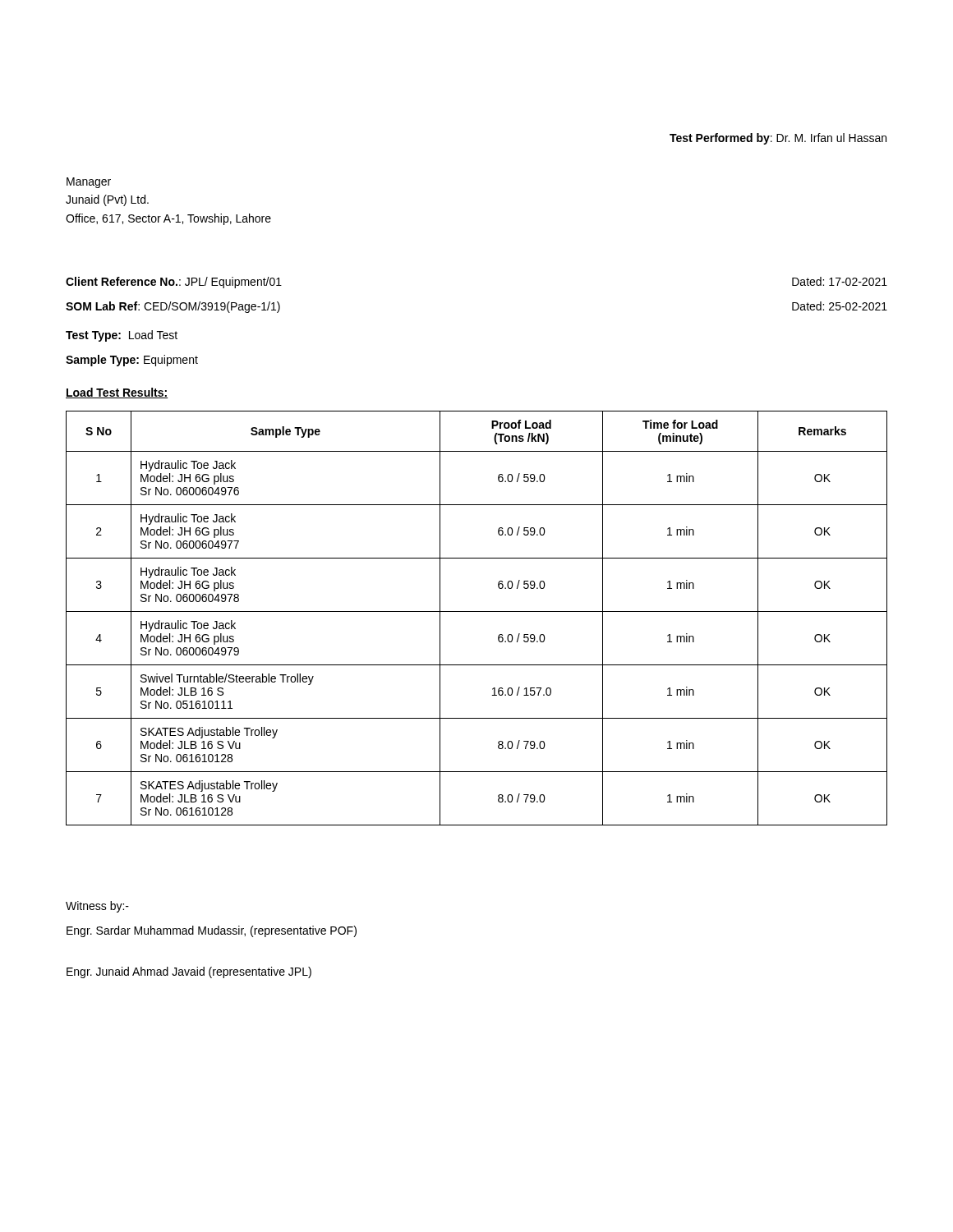Point to the text block starting "Witness by:-"
953x1232 pixels.
tap(97, 906)
